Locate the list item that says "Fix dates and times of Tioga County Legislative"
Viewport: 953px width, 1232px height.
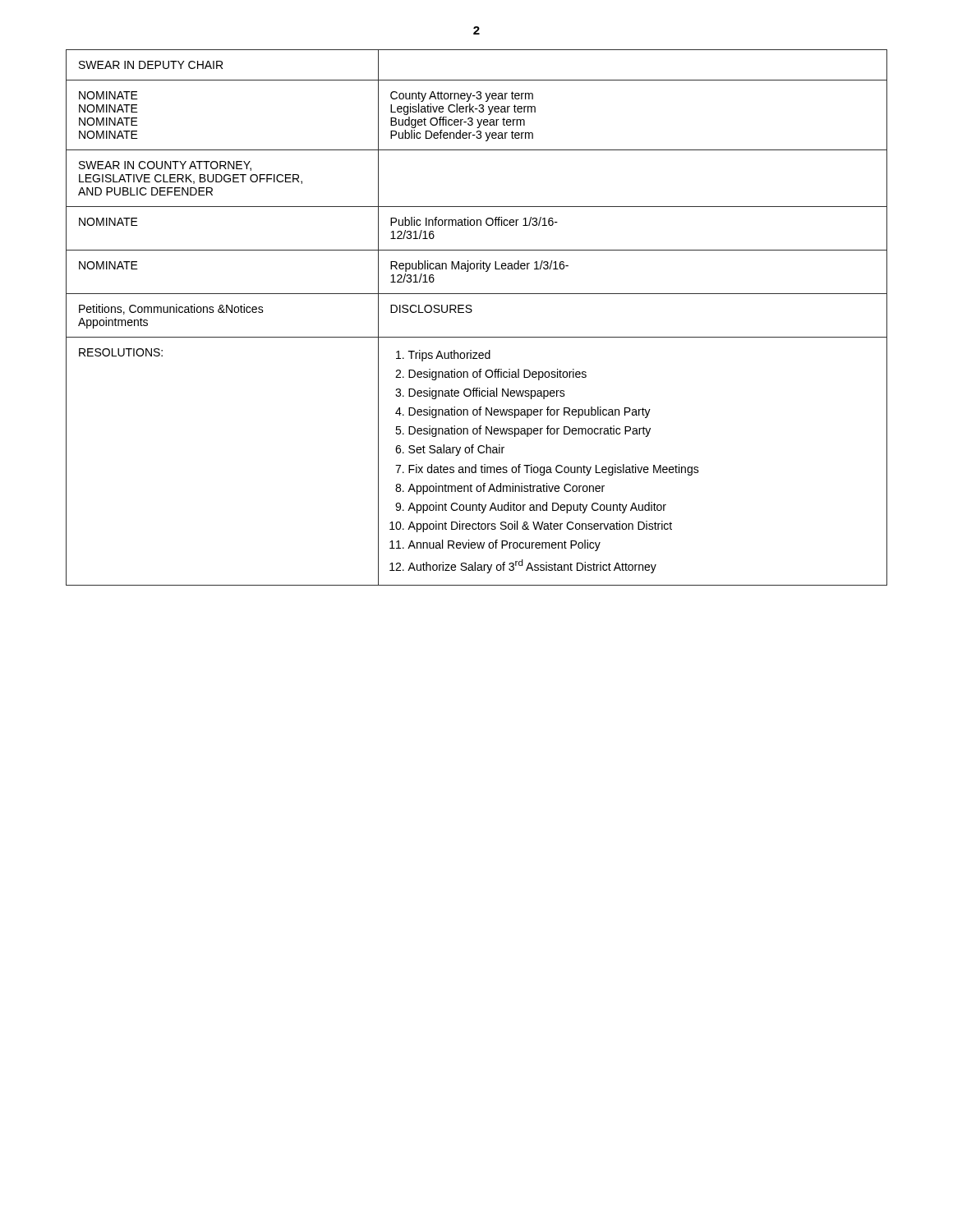click(553, 469)
